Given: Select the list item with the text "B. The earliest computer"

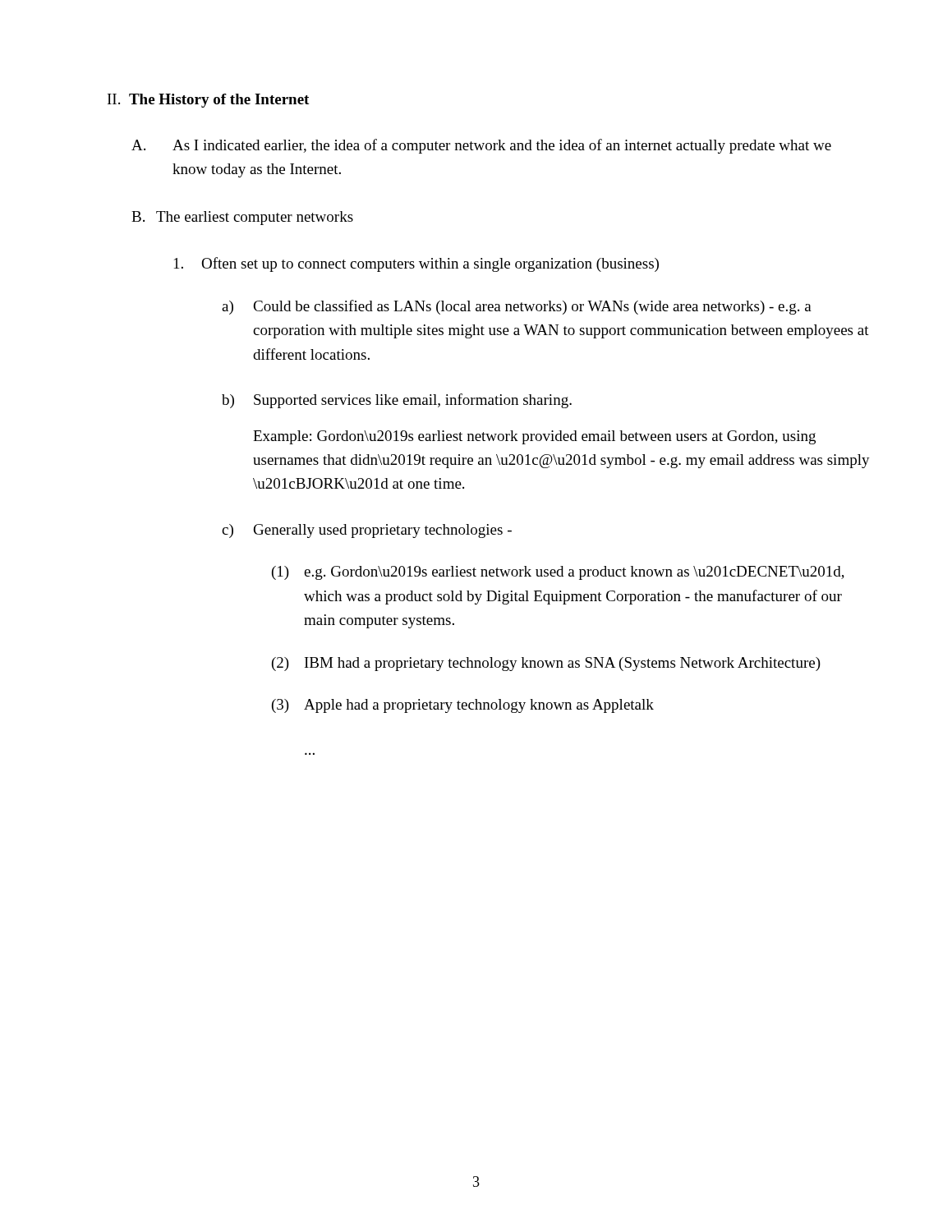Looking at the screenshot, I should click(242, 218).
